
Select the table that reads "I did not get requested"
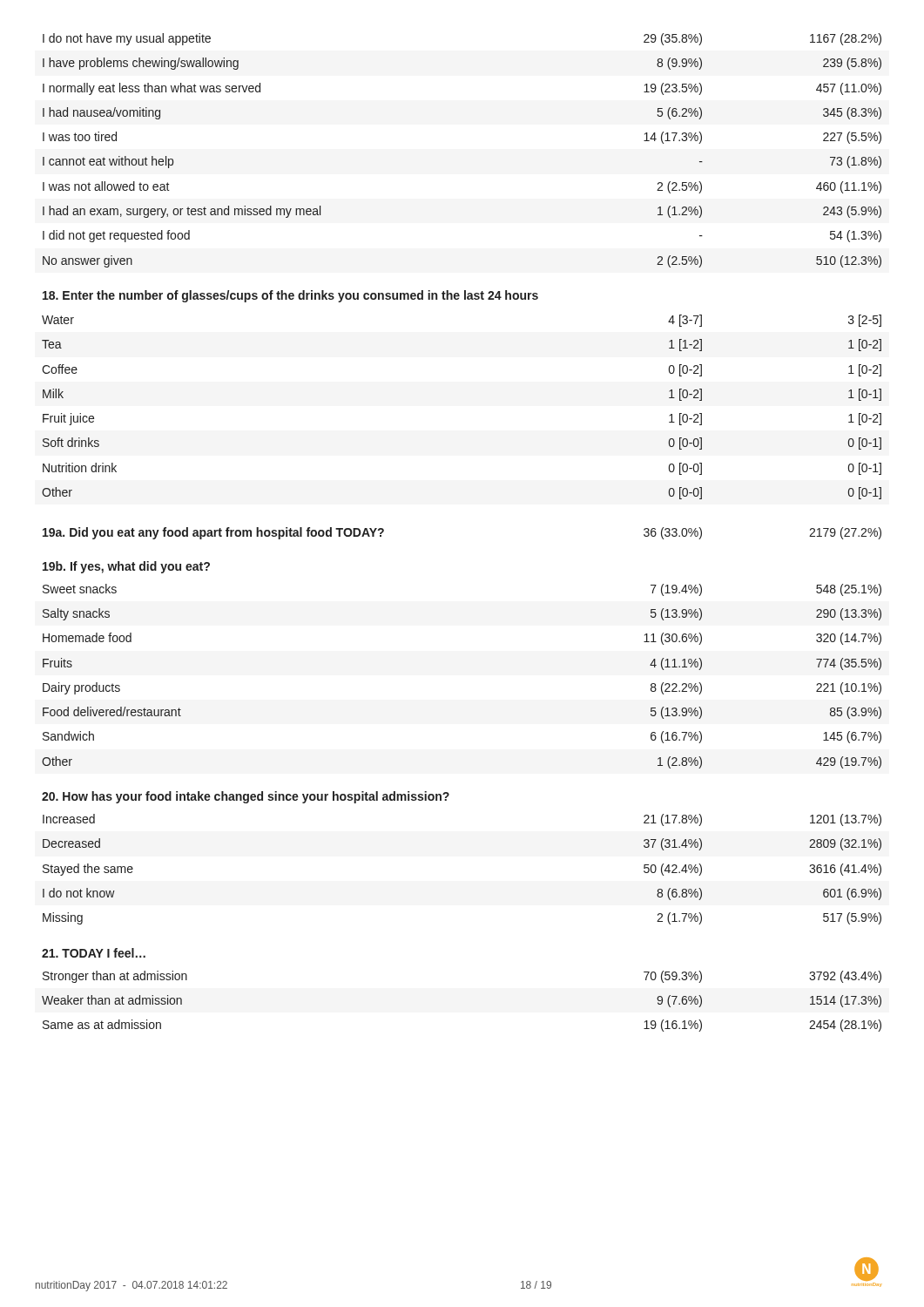462,149
